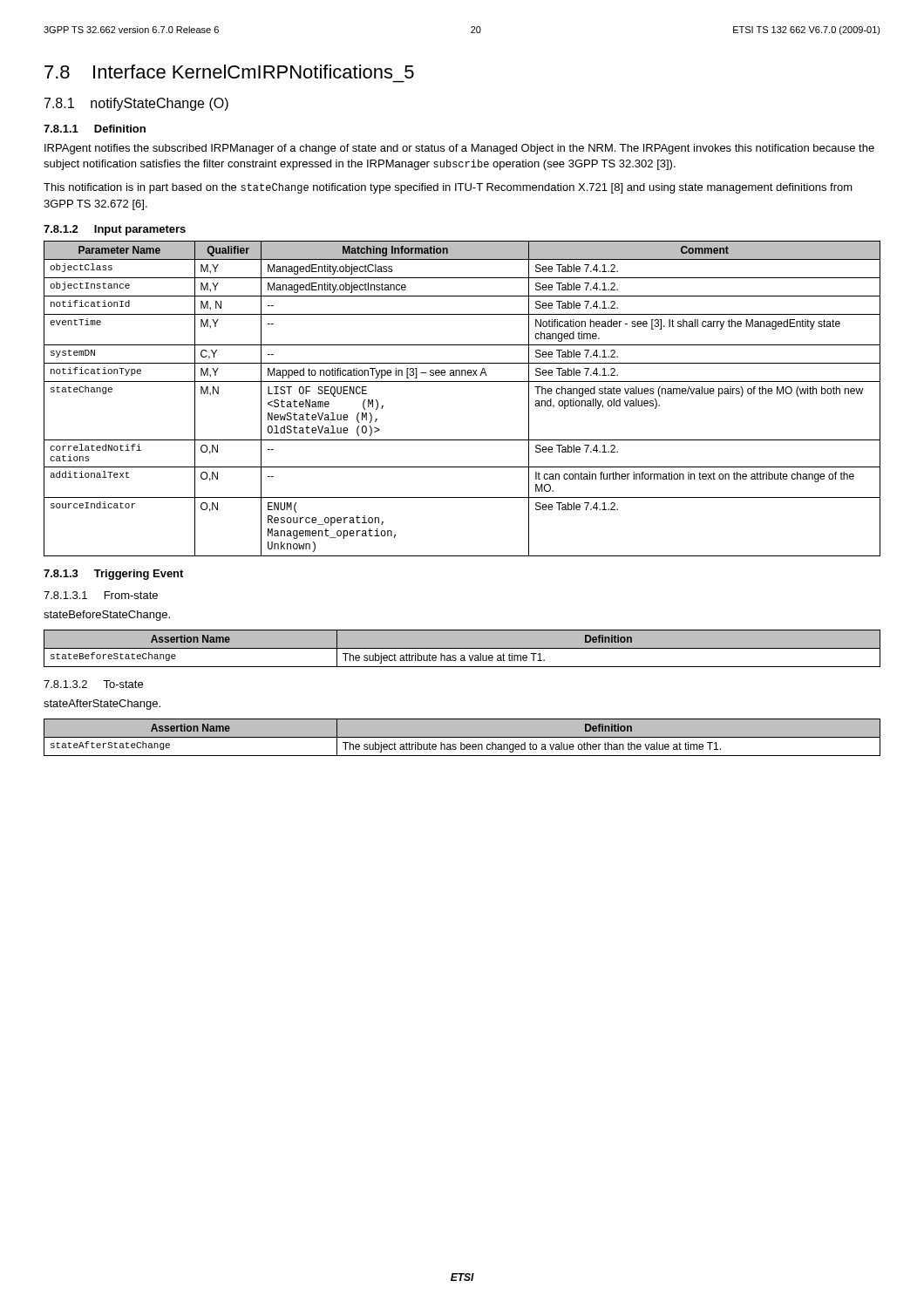Click on the section header that reads "7.8.1.3.2 To-state"
Image resolution: width=924 pixels, height=1308 pixels.
pyautogui.click(x=66, y=684)
